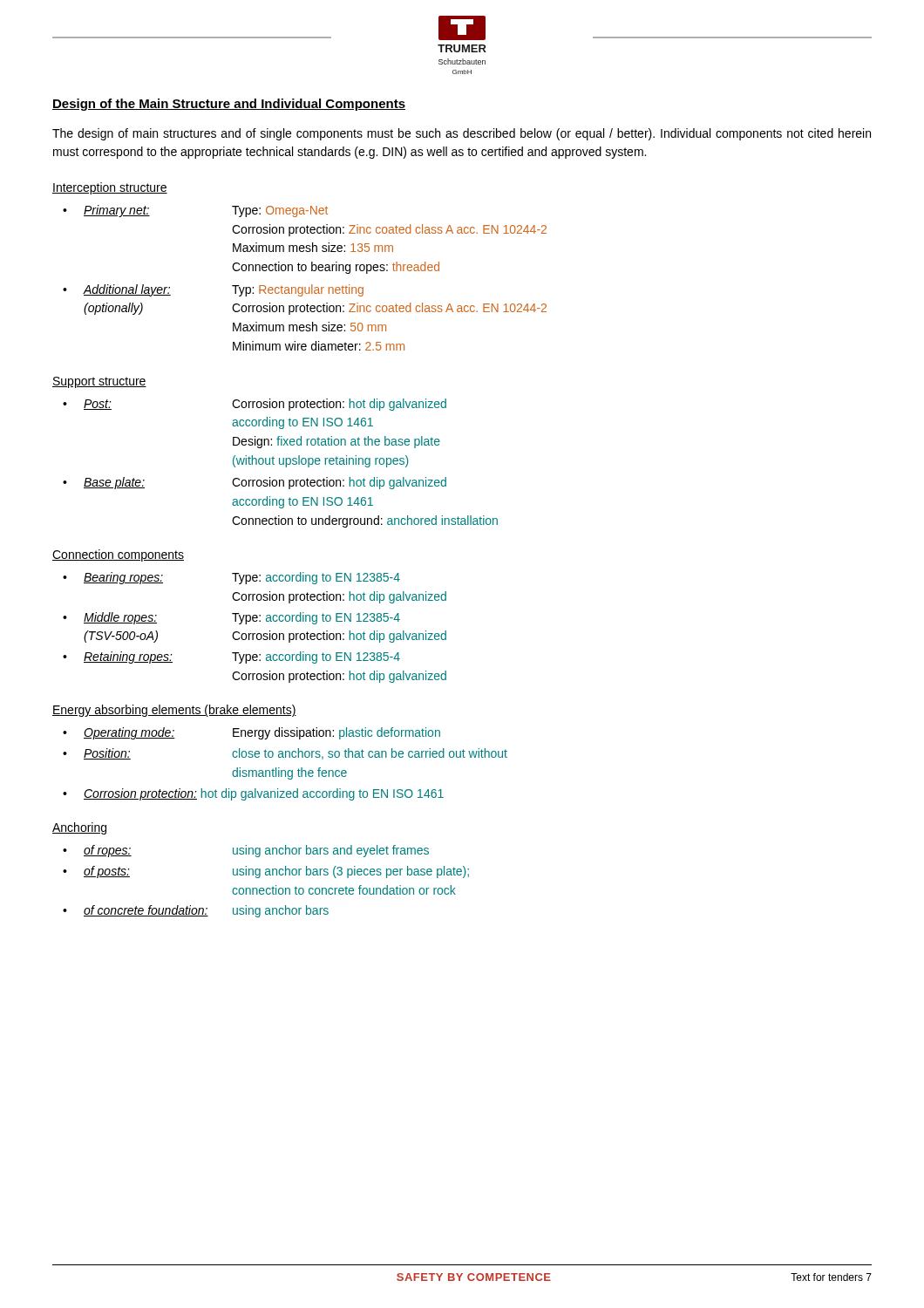Click on the list item that reads "• Bearing ropes: Type: according to"

(x=231, y=578)
